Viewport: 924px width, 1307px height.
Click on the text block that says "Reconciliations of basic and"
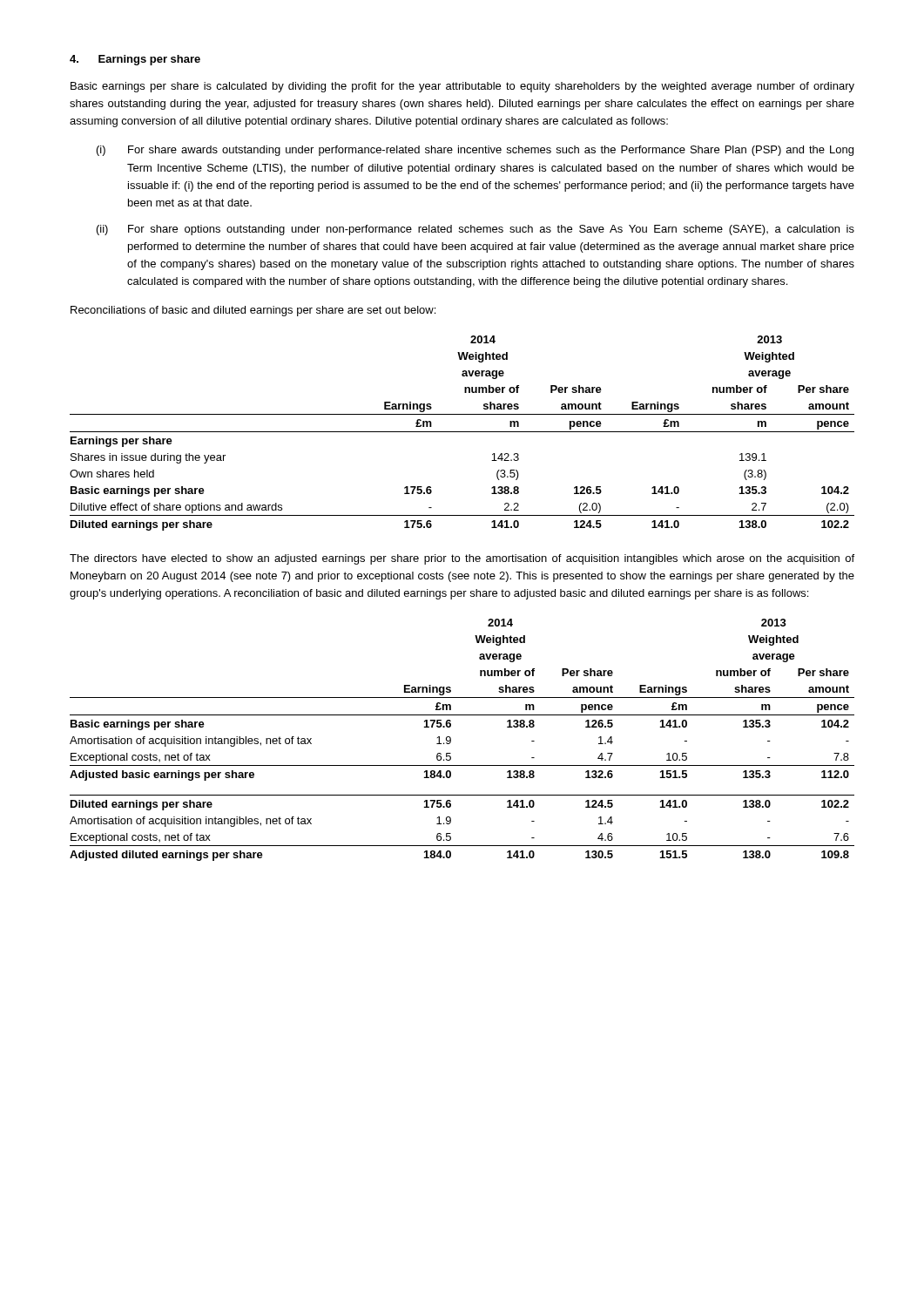[x=253, y=309]
